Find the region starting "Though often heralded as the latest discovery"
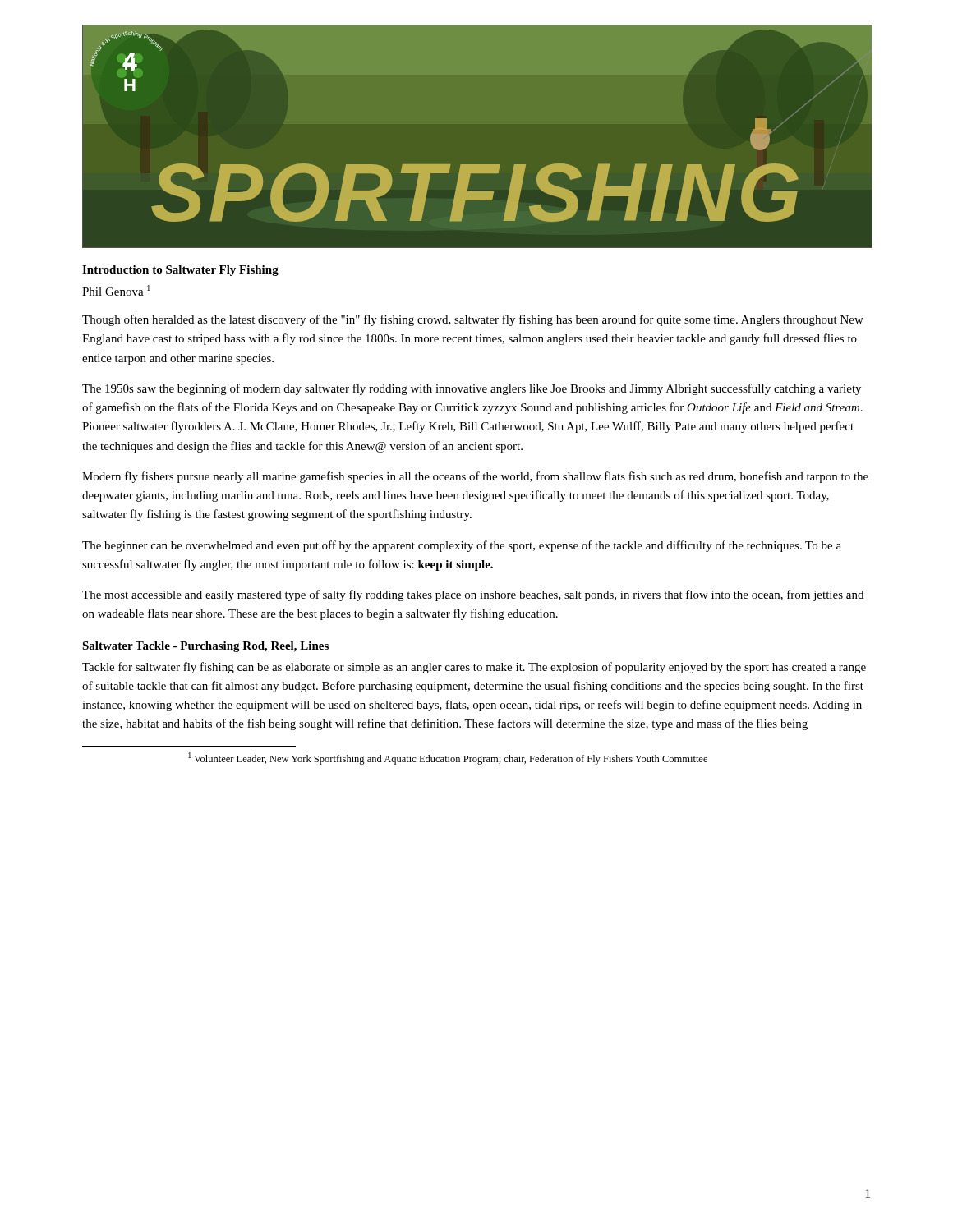Image resolution: width=953 pixels, height=1232 pixels. [473, 339]
